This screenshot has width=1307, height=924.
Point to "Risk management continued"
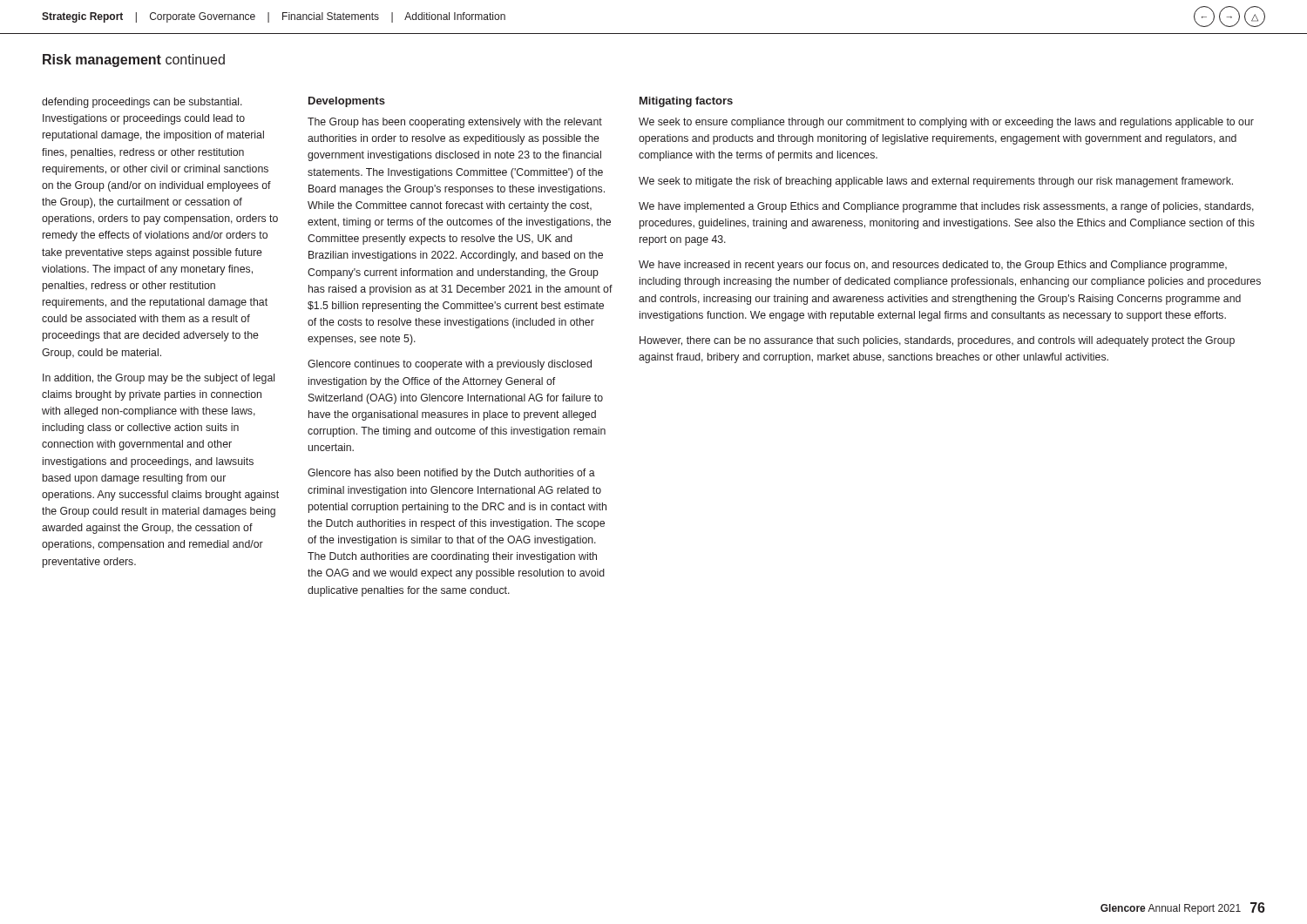(x=134, y=60)
